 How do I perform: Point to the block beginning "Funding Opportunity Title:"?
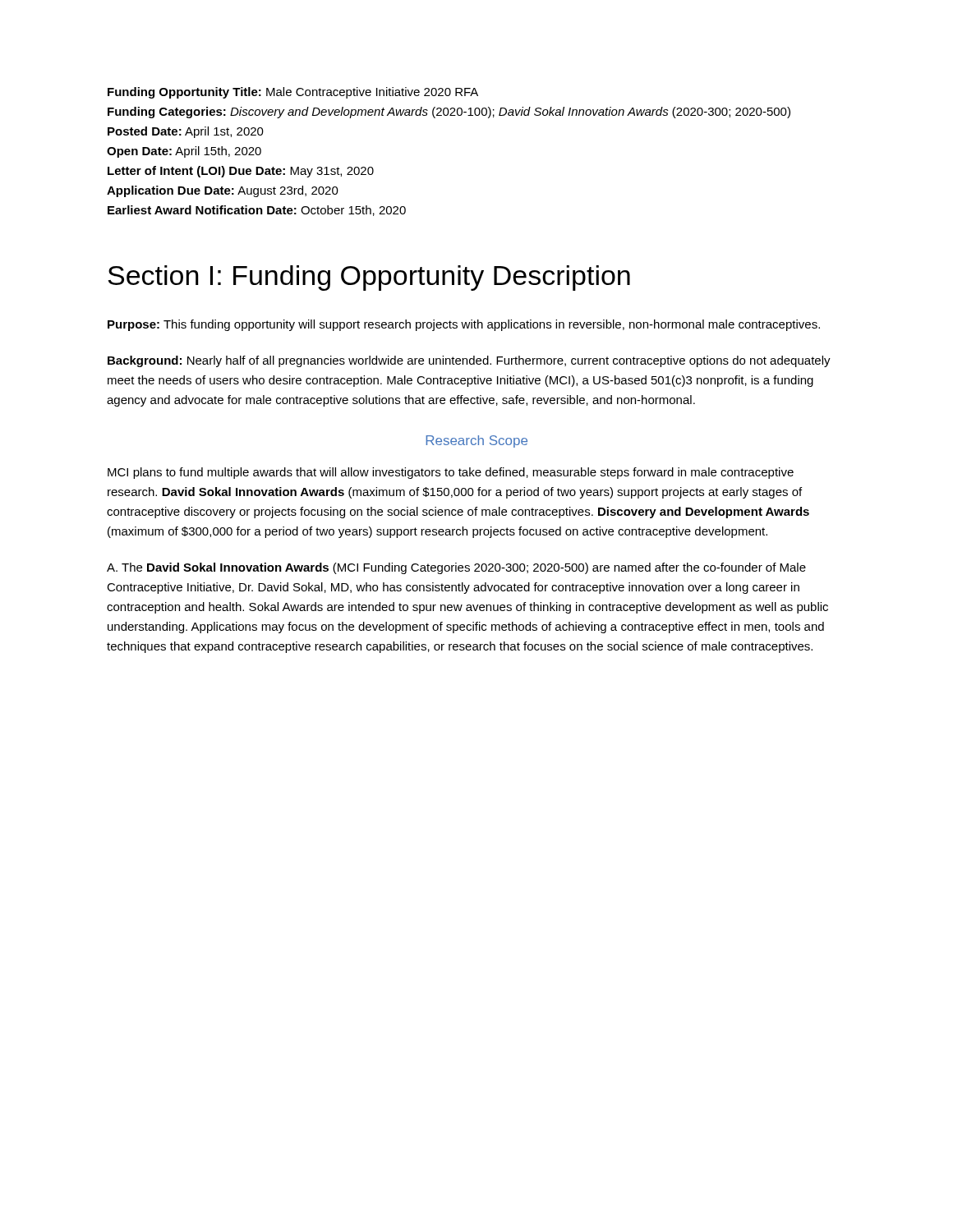pyautogui.click(x=293, y=93)
